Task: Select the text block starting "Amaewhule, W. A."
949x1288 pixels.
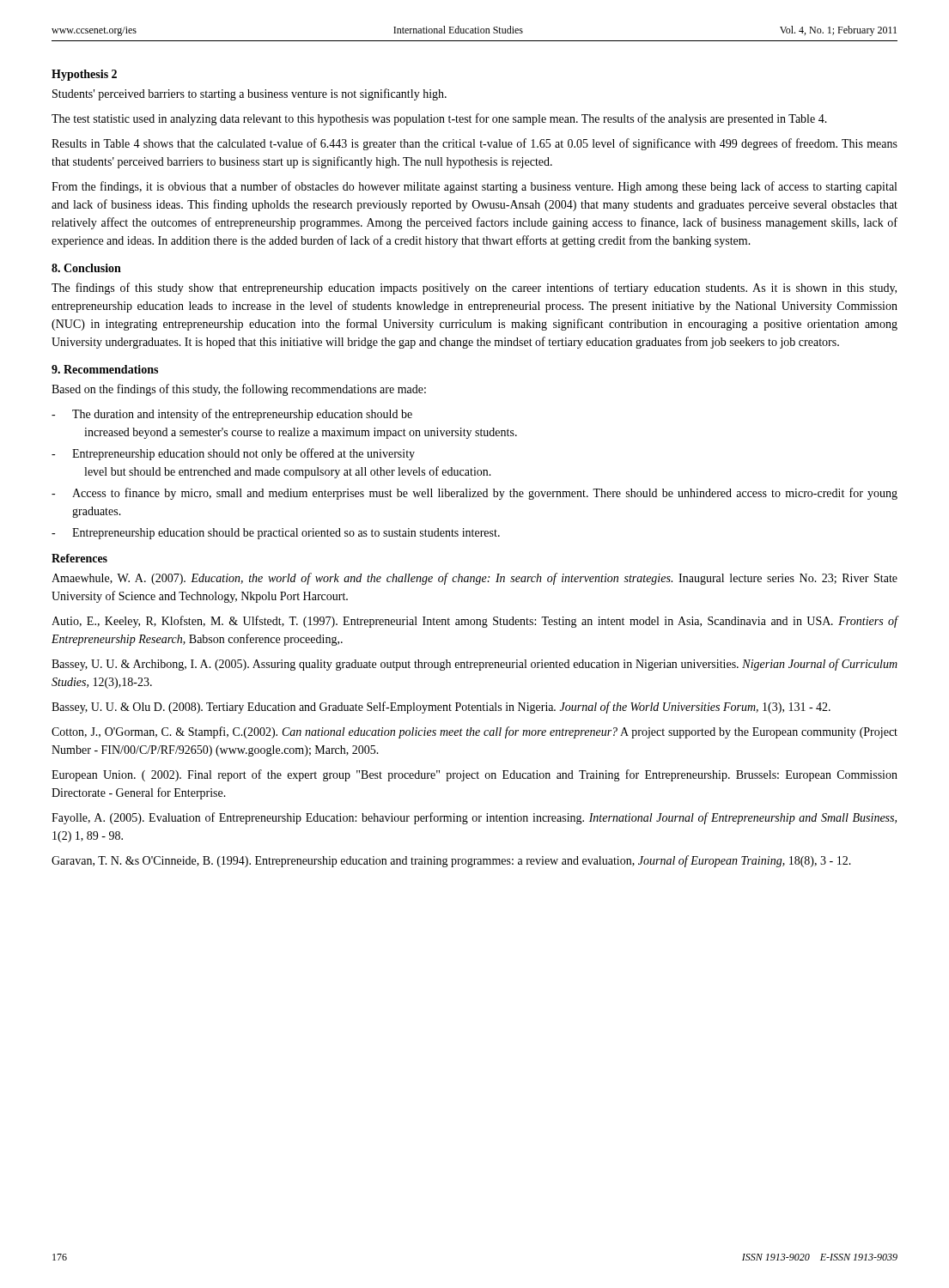Action: point(474,587)
